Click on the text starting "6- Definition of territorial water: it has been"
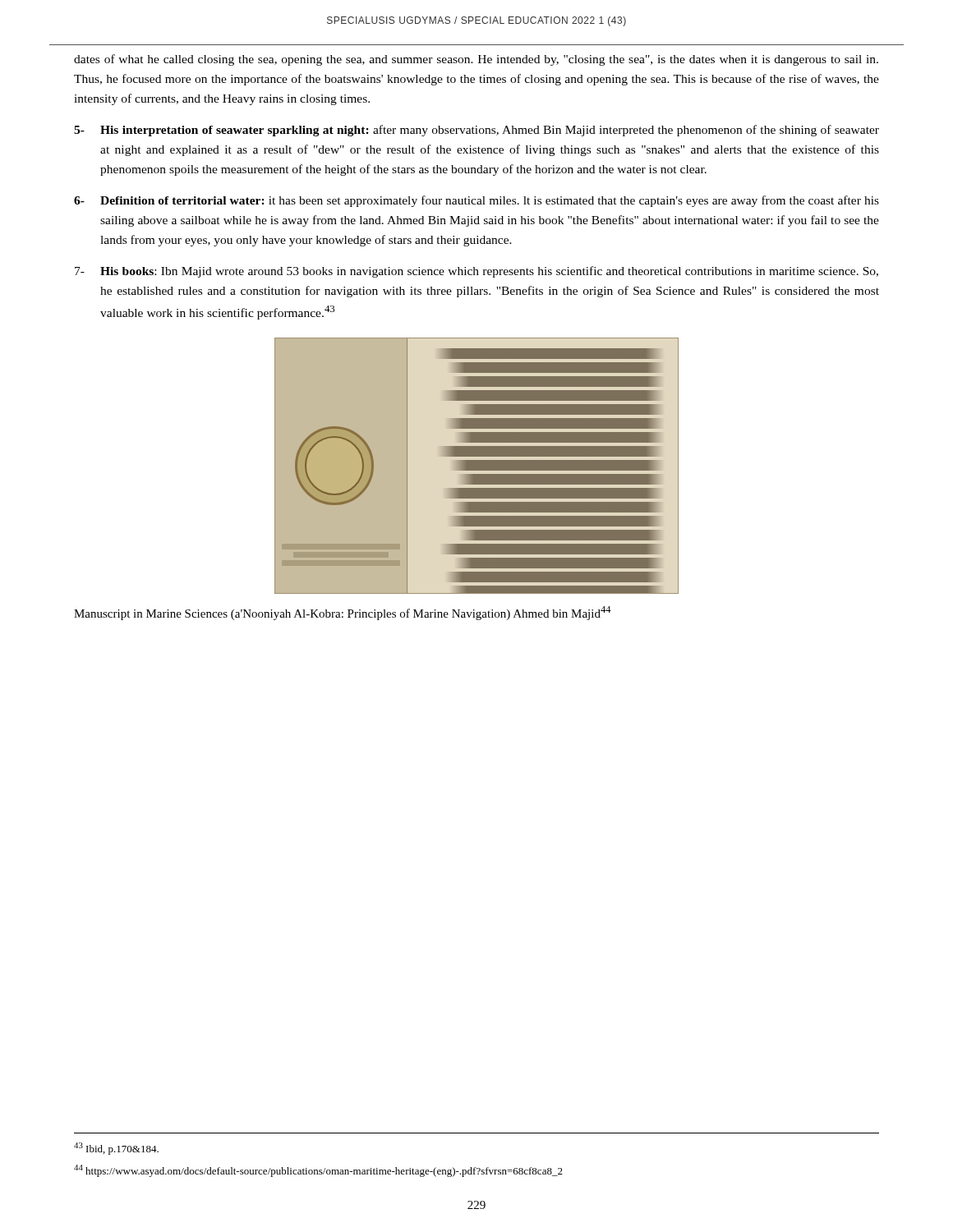 (476, 220)
